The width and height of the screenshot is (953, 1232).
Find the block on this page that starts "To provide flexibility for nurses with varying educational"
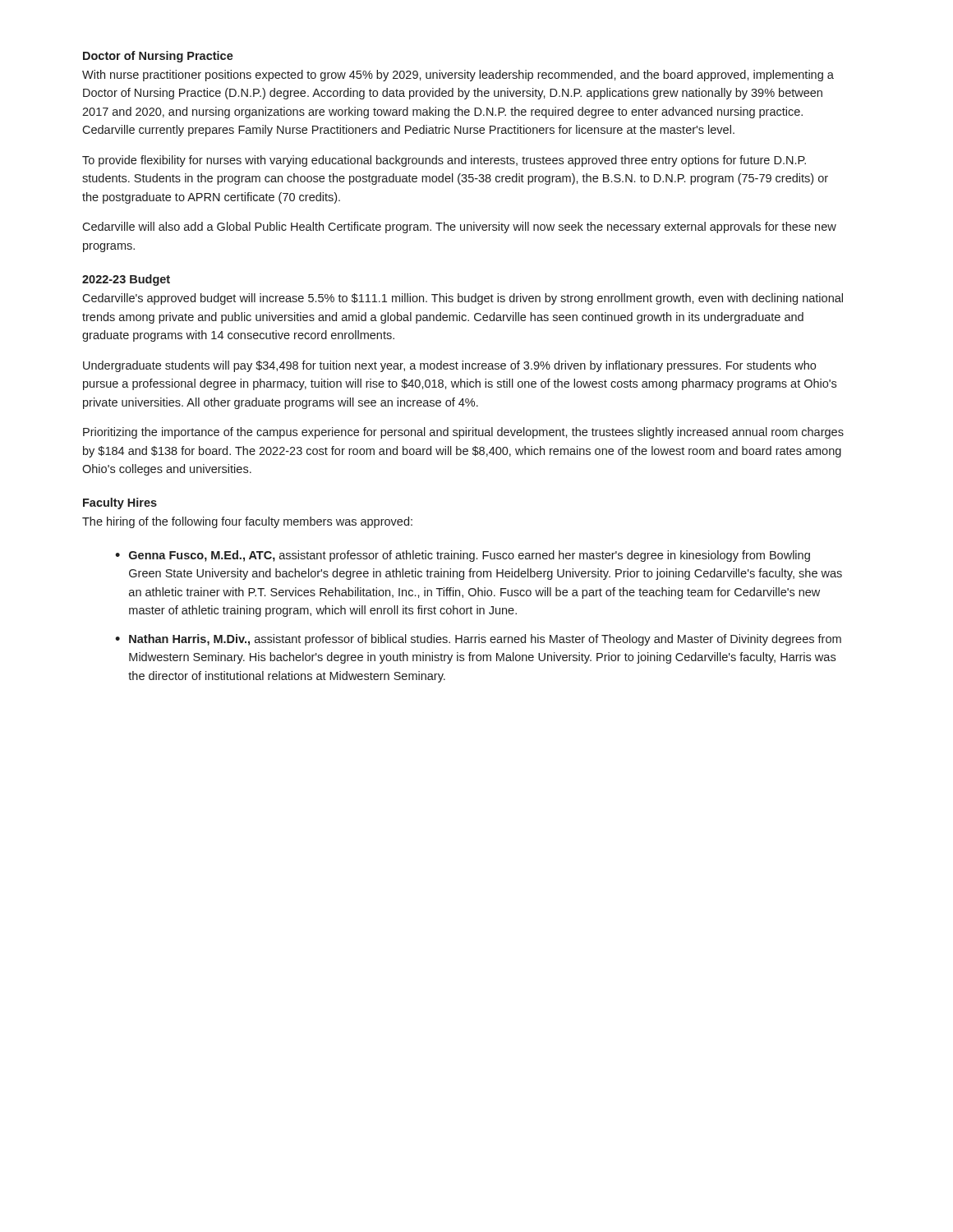(x=455, y=179)
